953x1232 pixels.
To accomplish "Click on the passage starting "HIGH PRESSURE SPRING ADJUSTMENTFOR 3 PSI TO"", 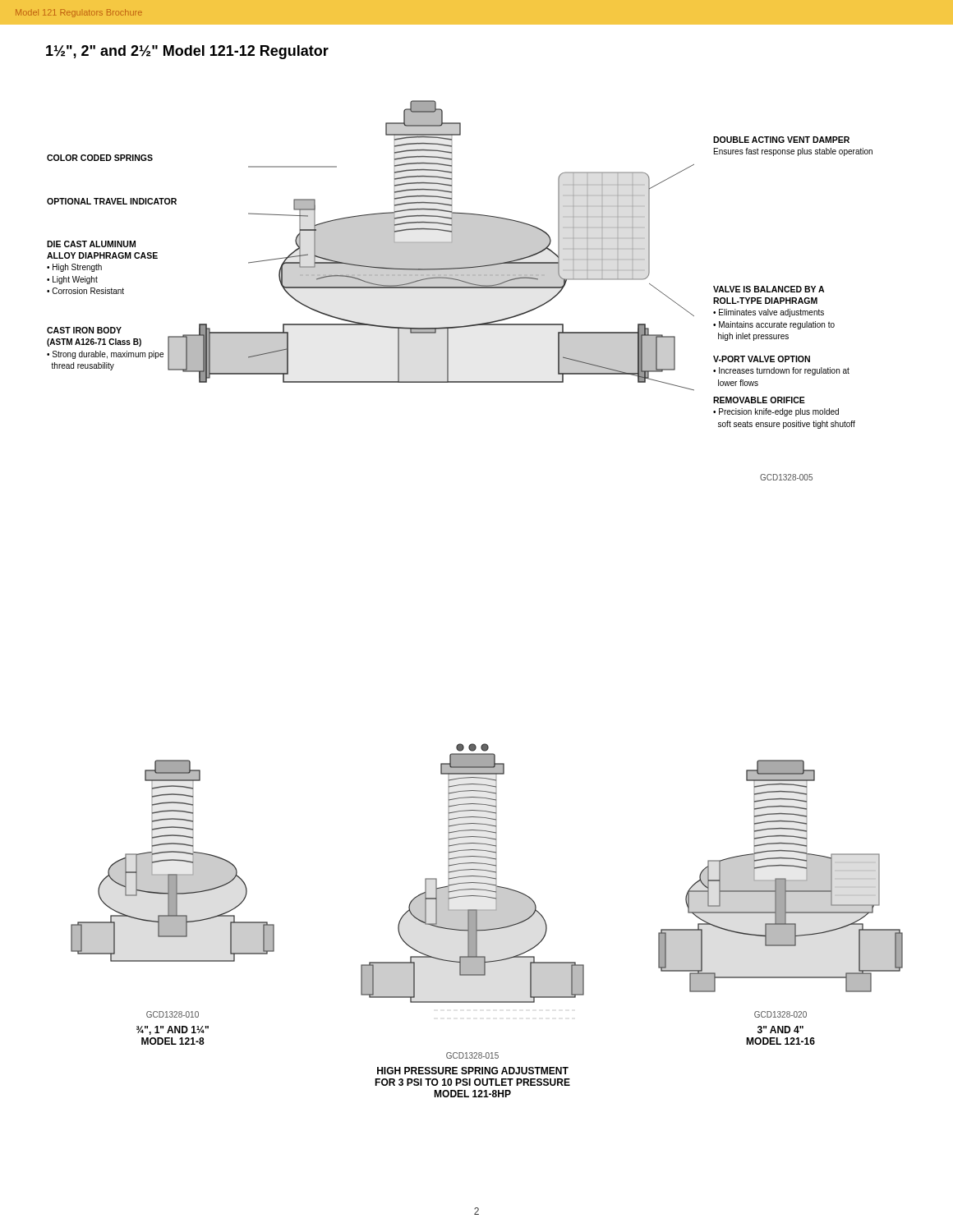I will tap(472, 1083).
